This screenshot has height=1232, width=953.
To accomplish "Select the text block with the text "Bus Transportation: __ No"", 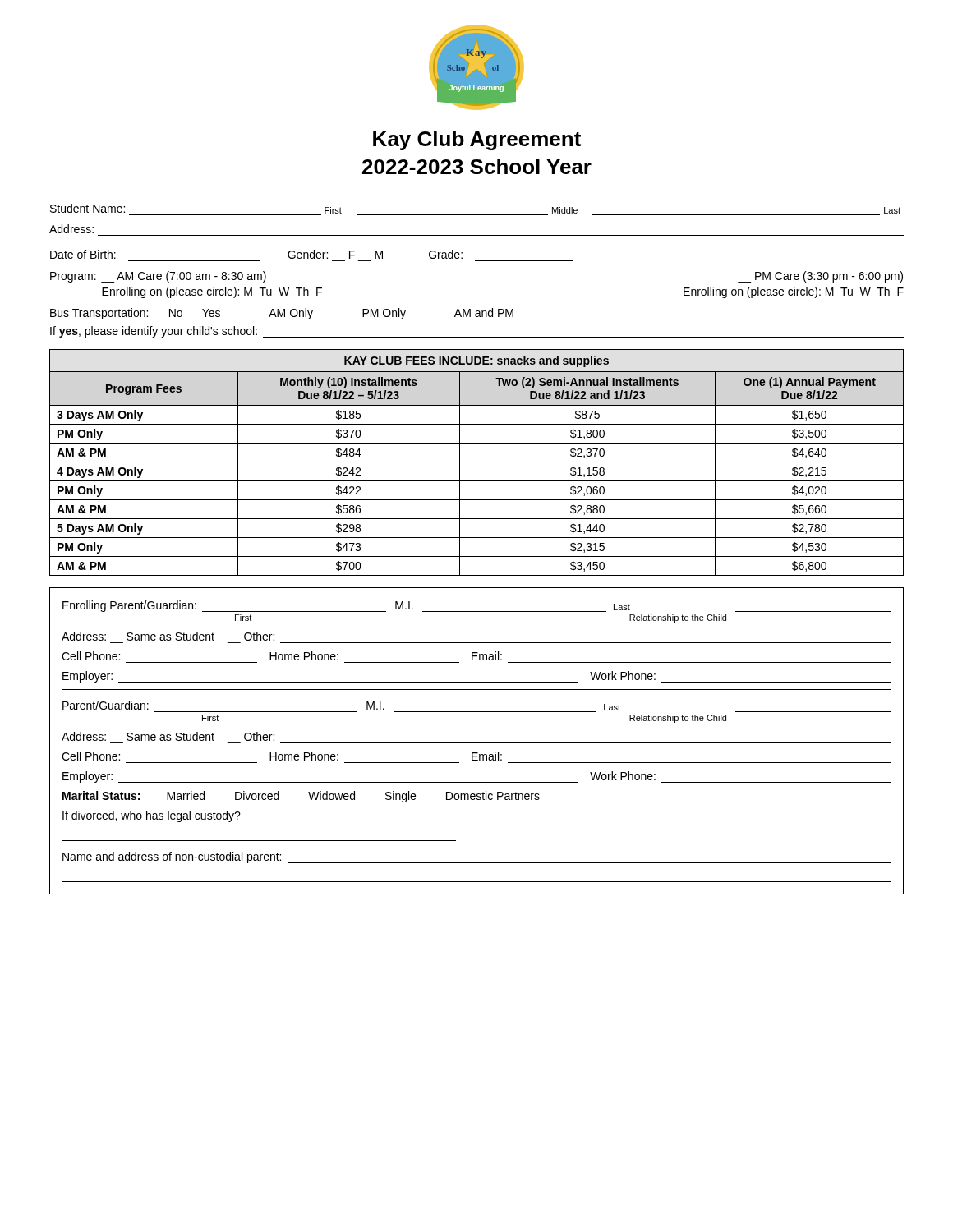I will (476, 322).
